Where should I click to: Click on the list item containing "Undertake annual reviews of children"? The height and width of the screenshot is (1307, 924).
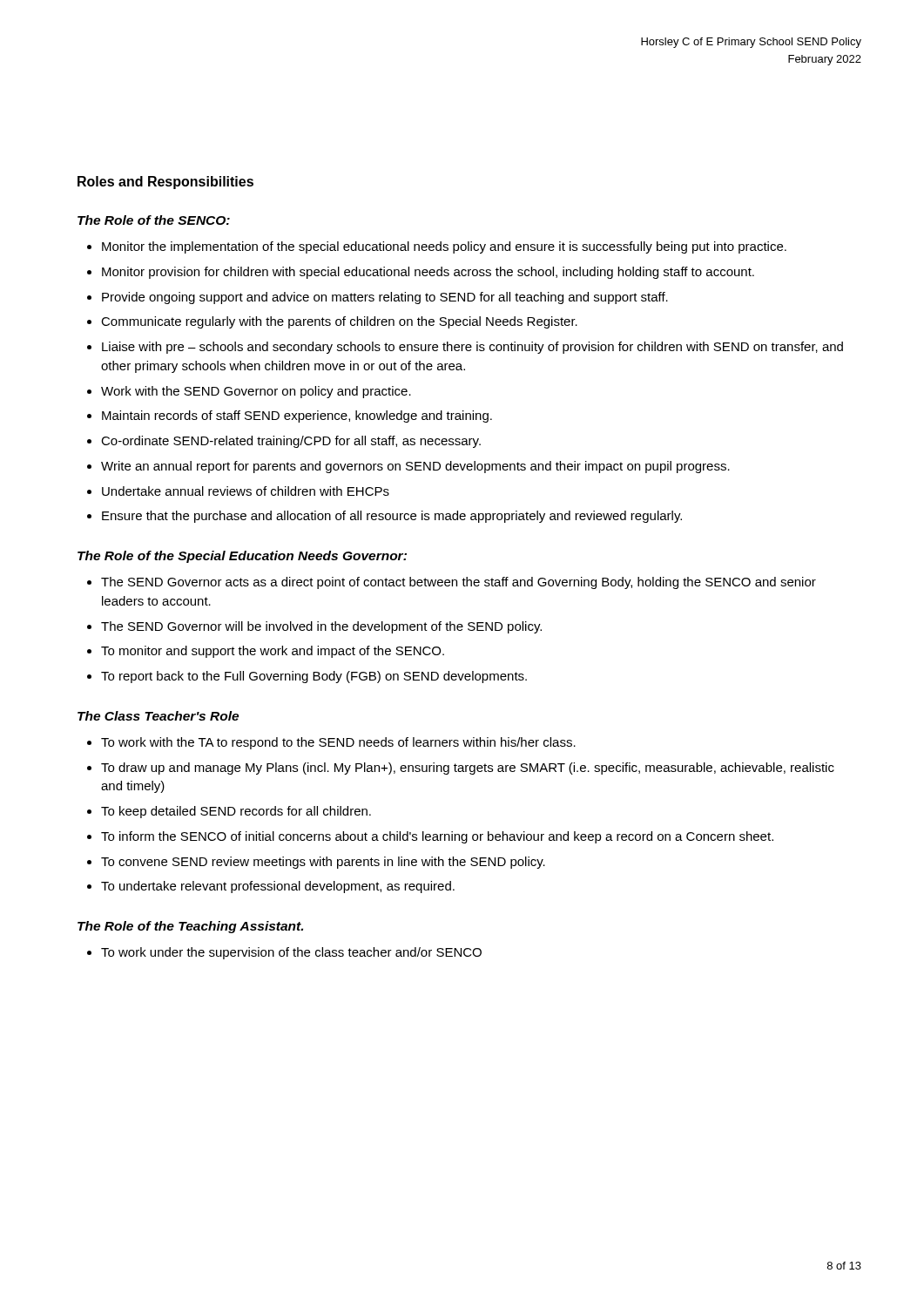pyautogui.click(x=245, y=491)
